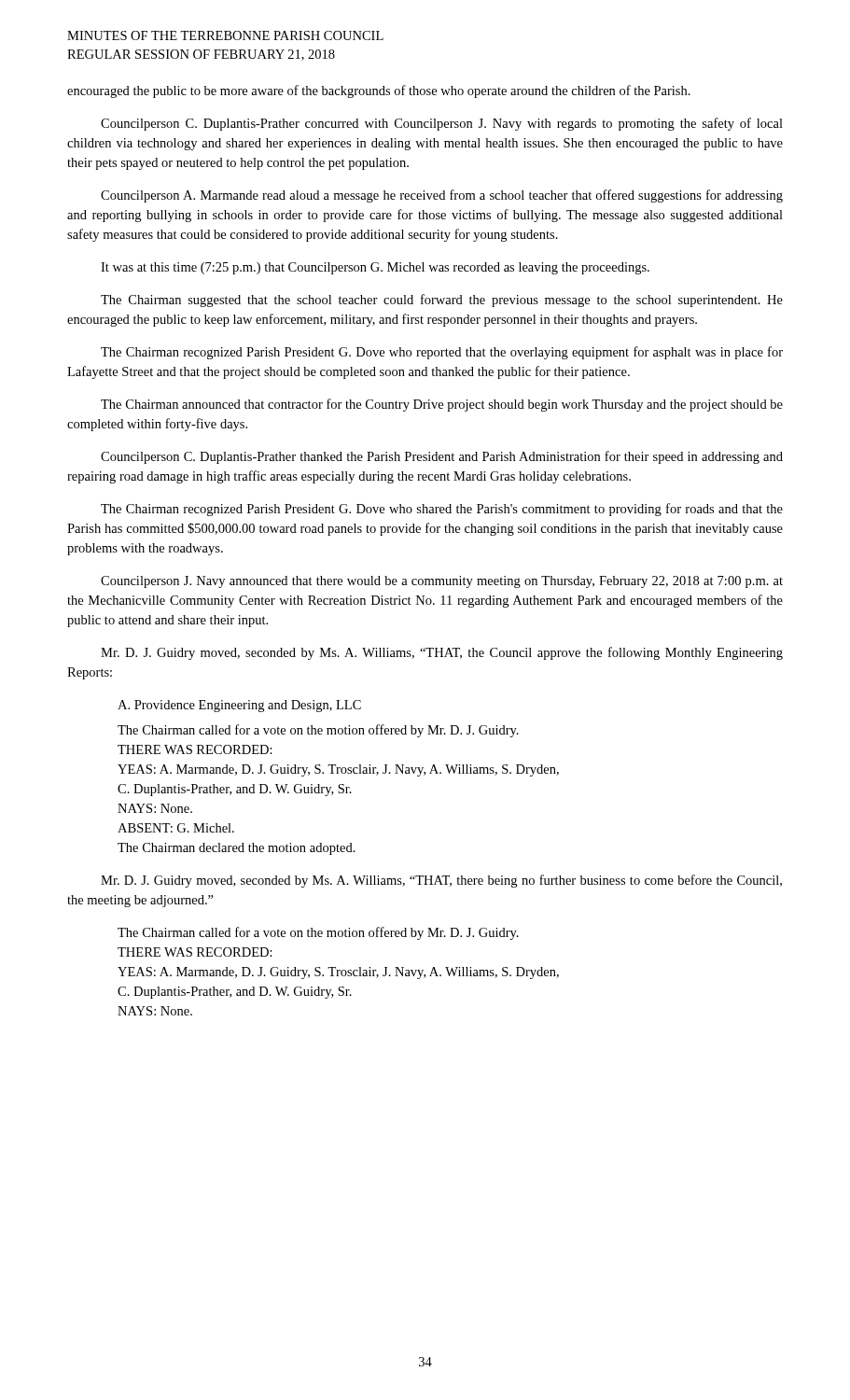
Task: Point to the text starting "The Chairman announced that contractor"
Action: tap(425, 414)
